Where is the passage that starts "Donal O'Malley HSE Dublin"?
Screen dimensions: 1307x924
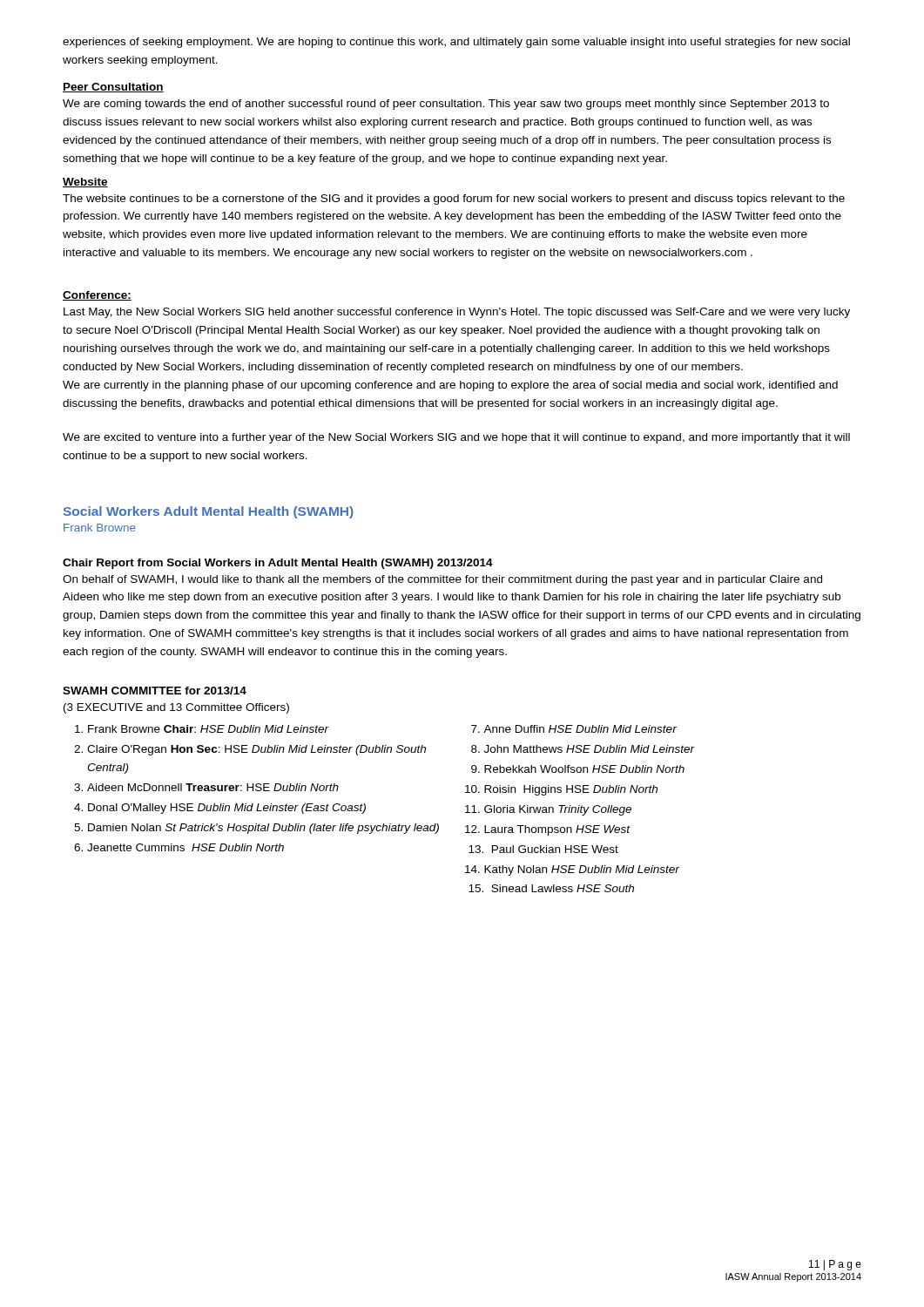tap(227, 807)
